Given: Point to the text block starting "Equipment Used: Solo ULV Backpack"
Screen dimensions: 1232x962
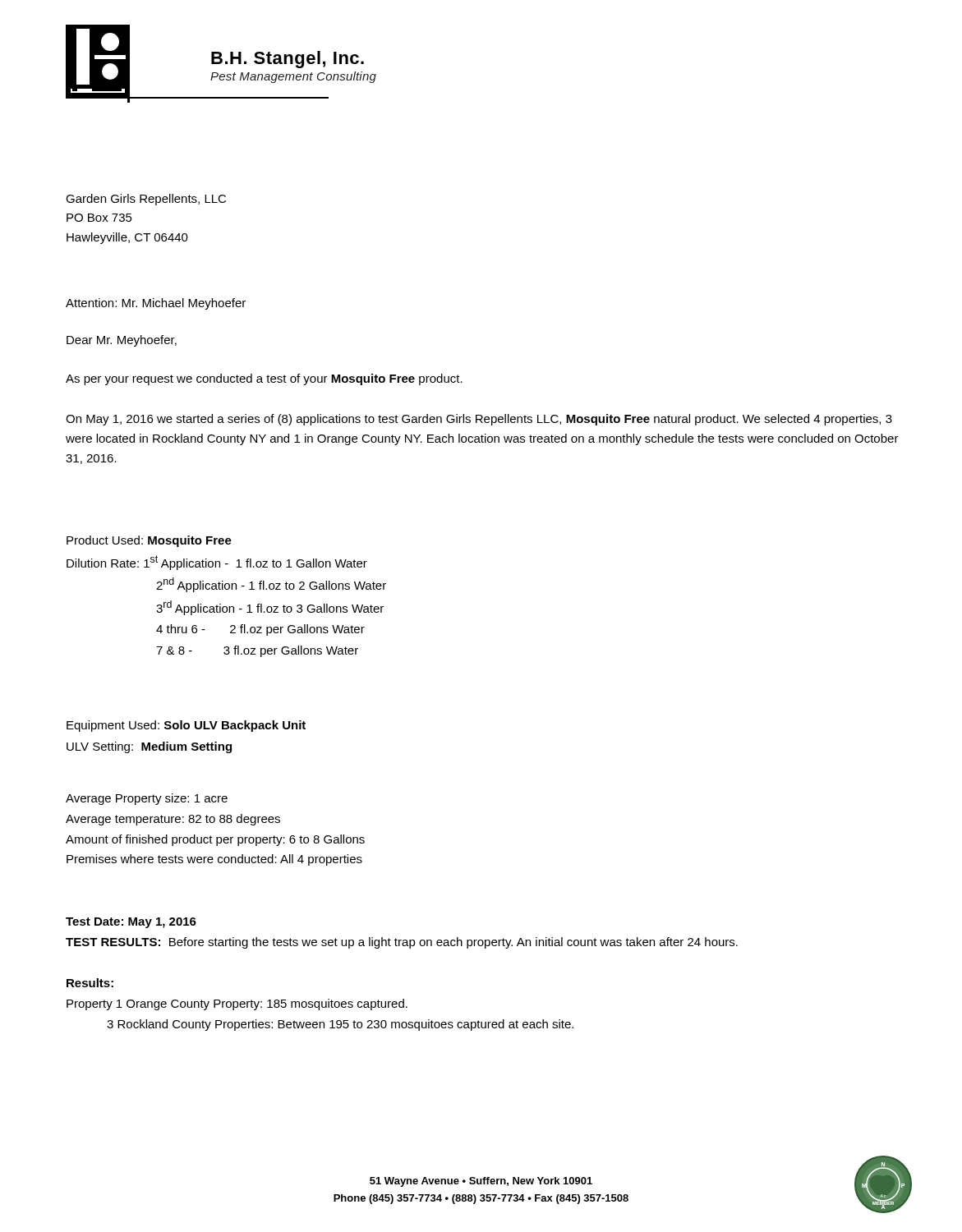Looking at the screenshot, I should pyautogui.click(x=186, y=735).
